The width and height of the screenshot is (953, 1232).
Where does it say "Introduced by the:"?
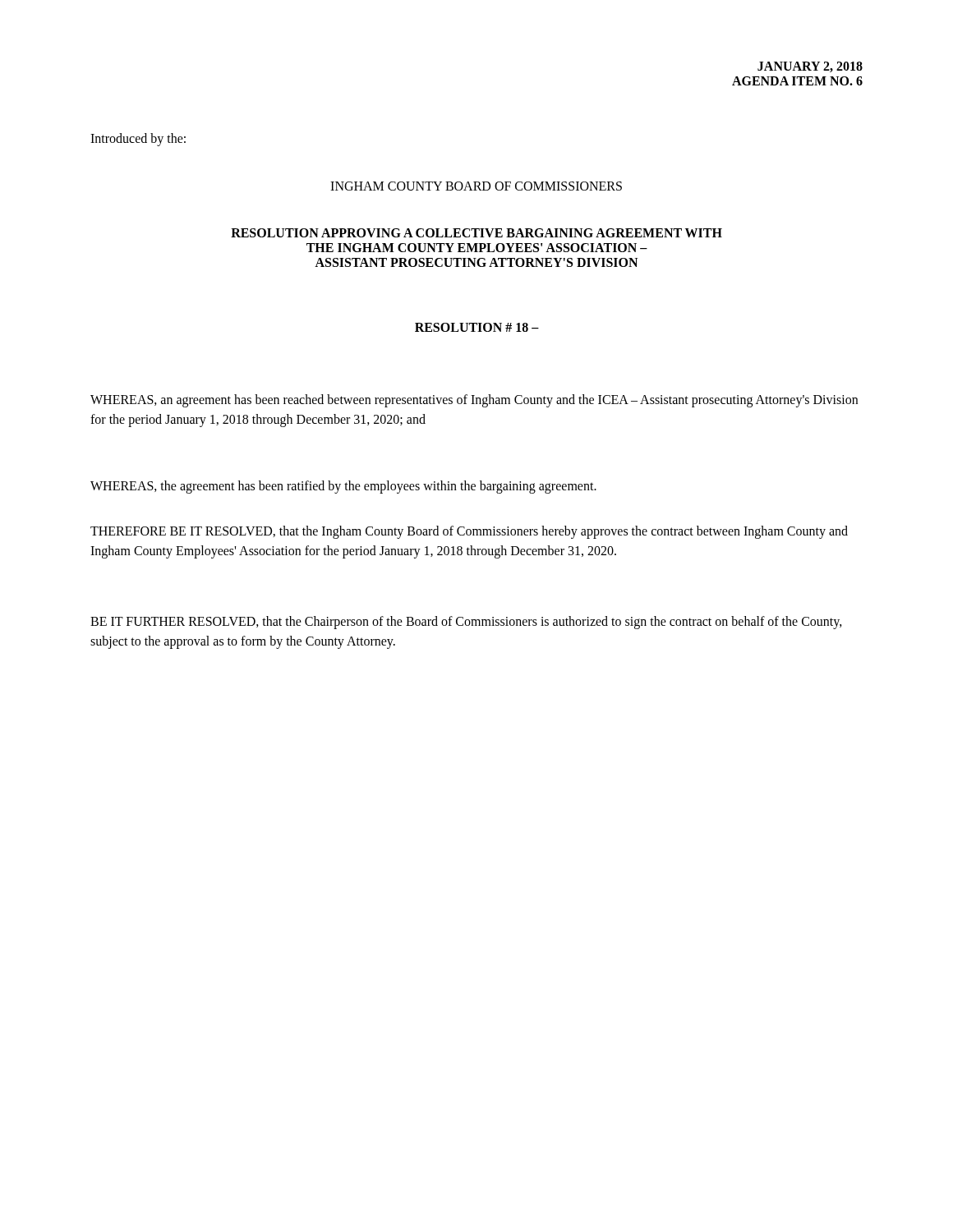pos(139,138)
